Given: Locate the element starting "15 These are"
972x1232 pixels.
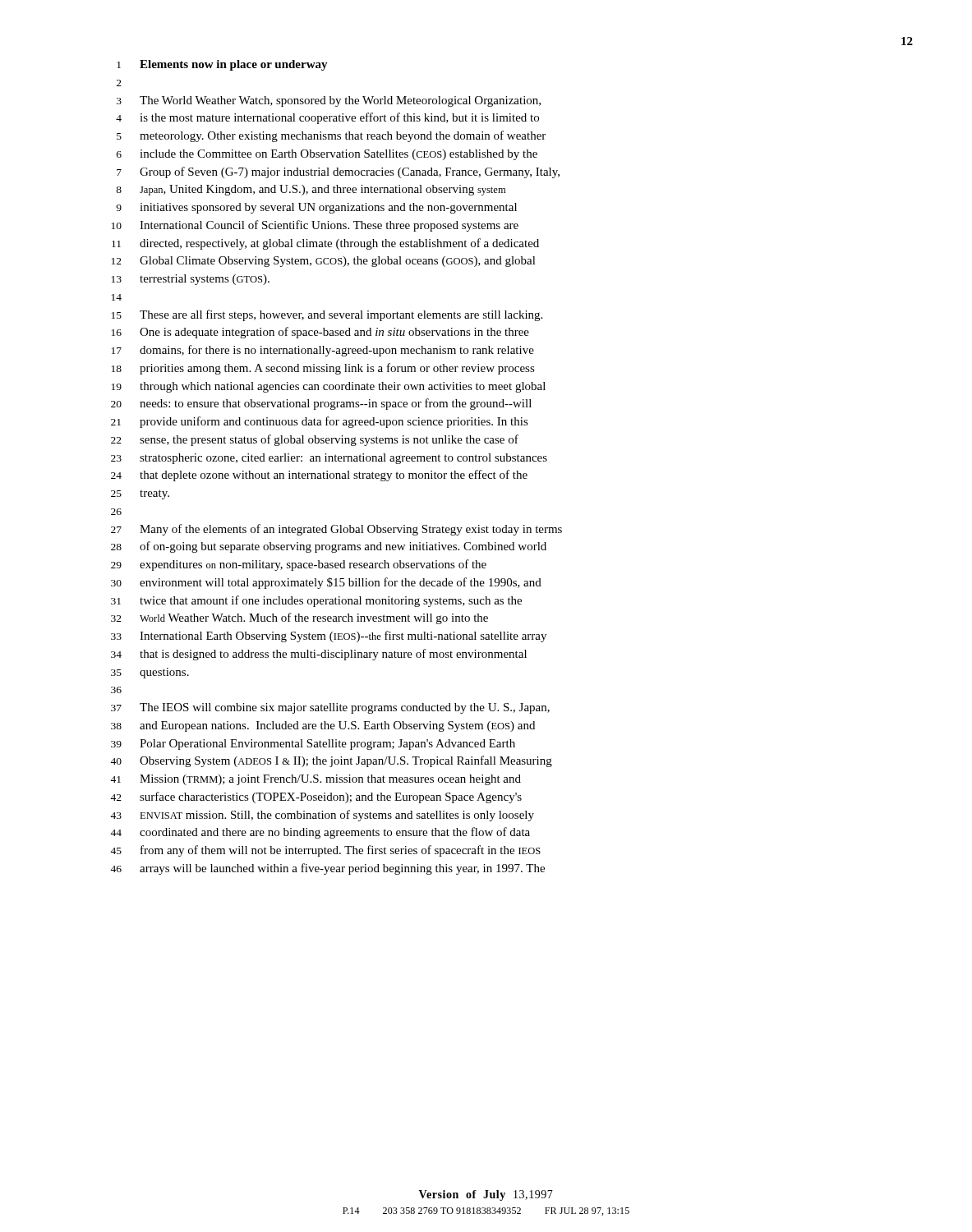Looking at the screenshot, I should [498, 404].
